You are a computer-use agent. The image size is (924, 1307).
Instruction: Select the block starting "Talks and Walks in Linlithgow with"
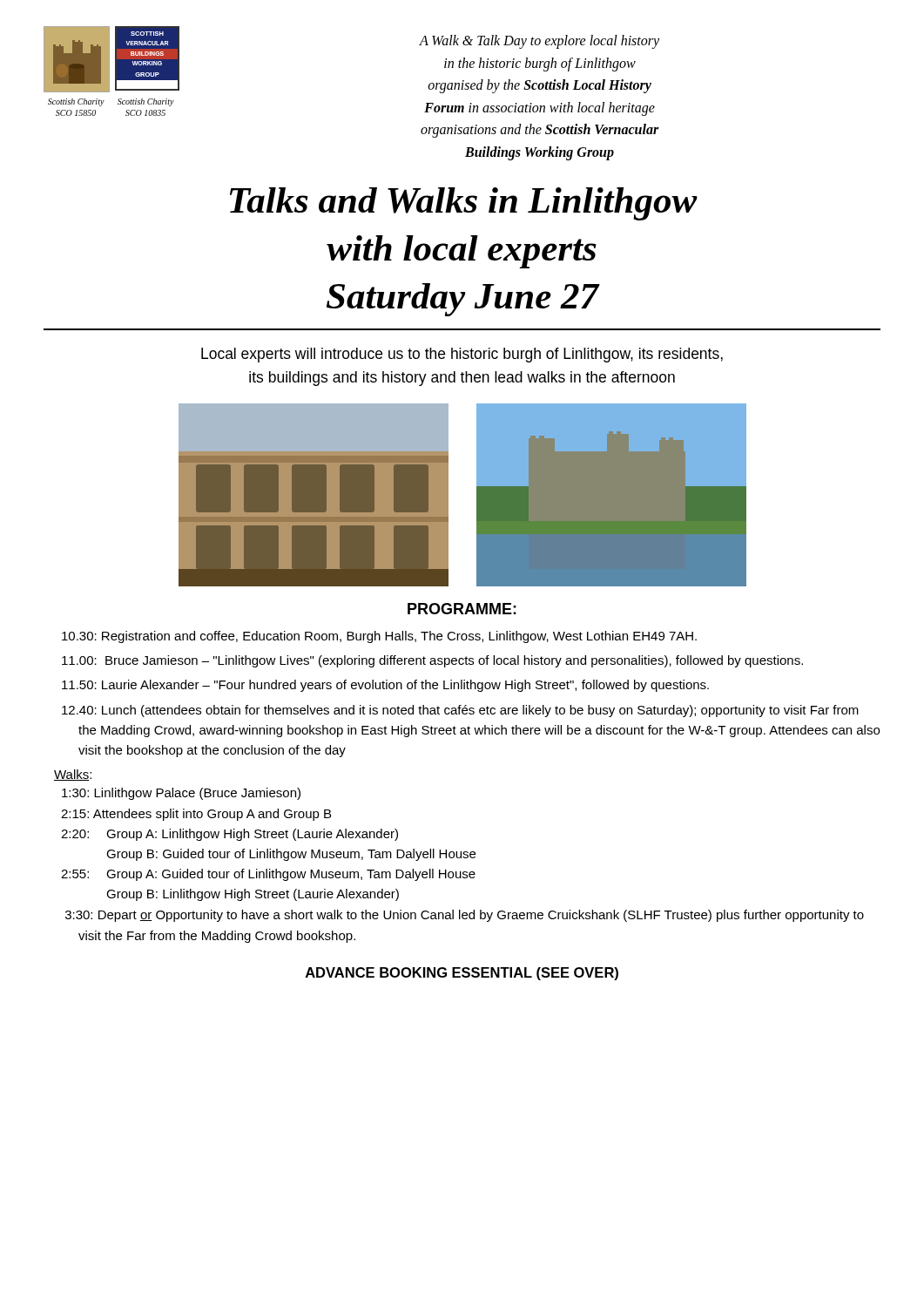462,248
